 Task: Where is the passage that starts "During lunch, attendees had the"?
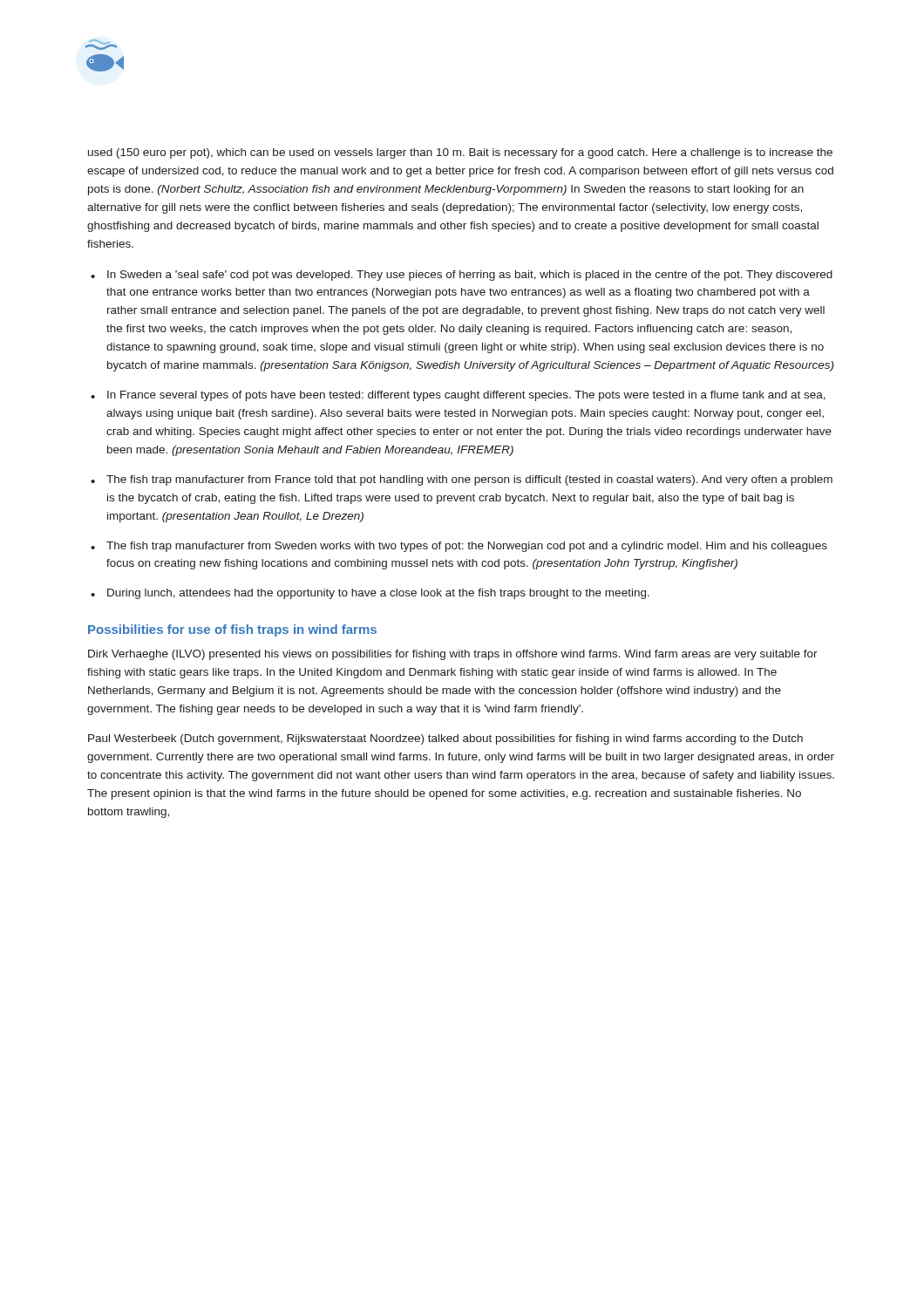click(x=378, y=593)
